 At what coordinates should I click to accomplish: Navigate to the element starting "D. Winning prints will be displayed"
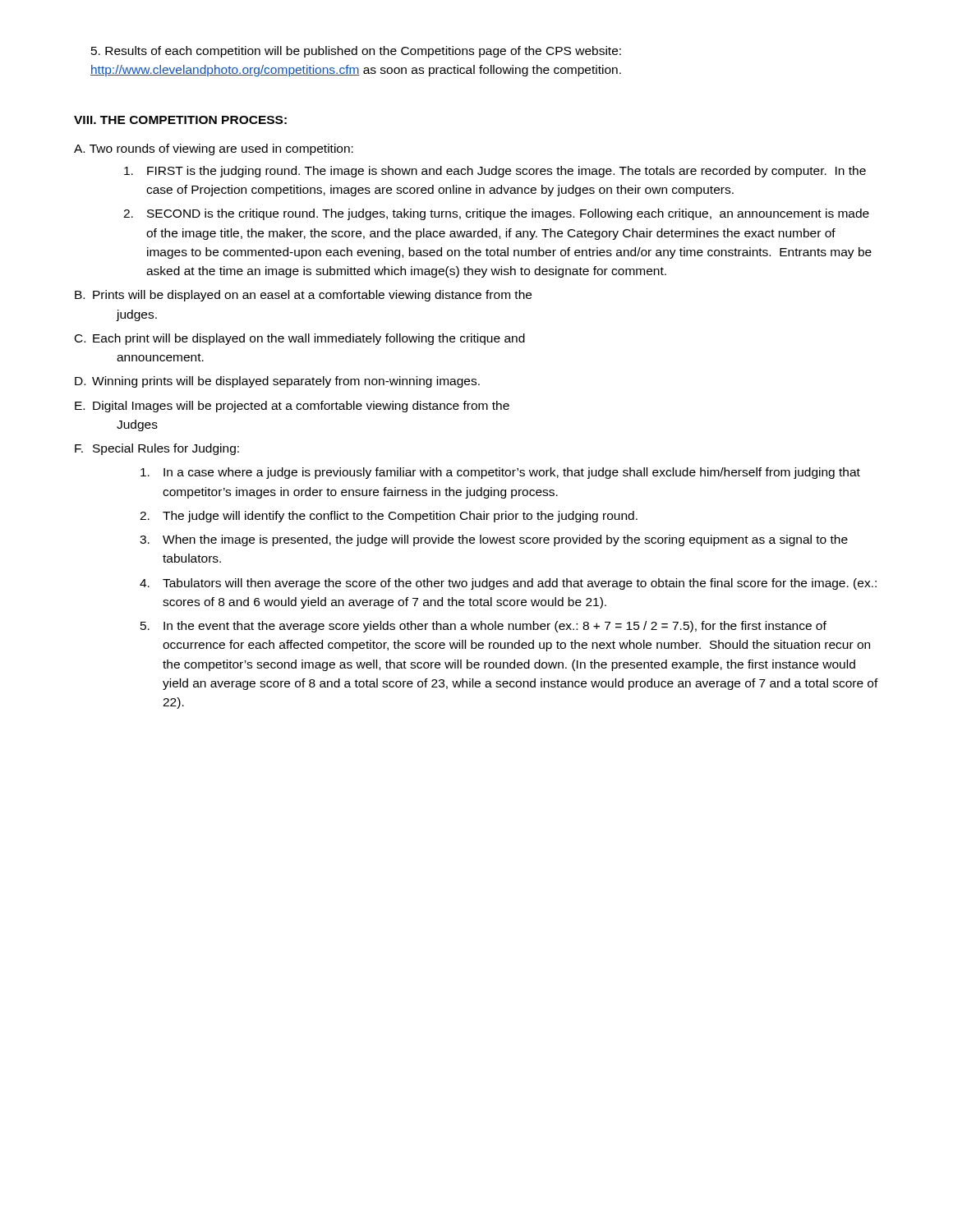(x=476, y=381)
